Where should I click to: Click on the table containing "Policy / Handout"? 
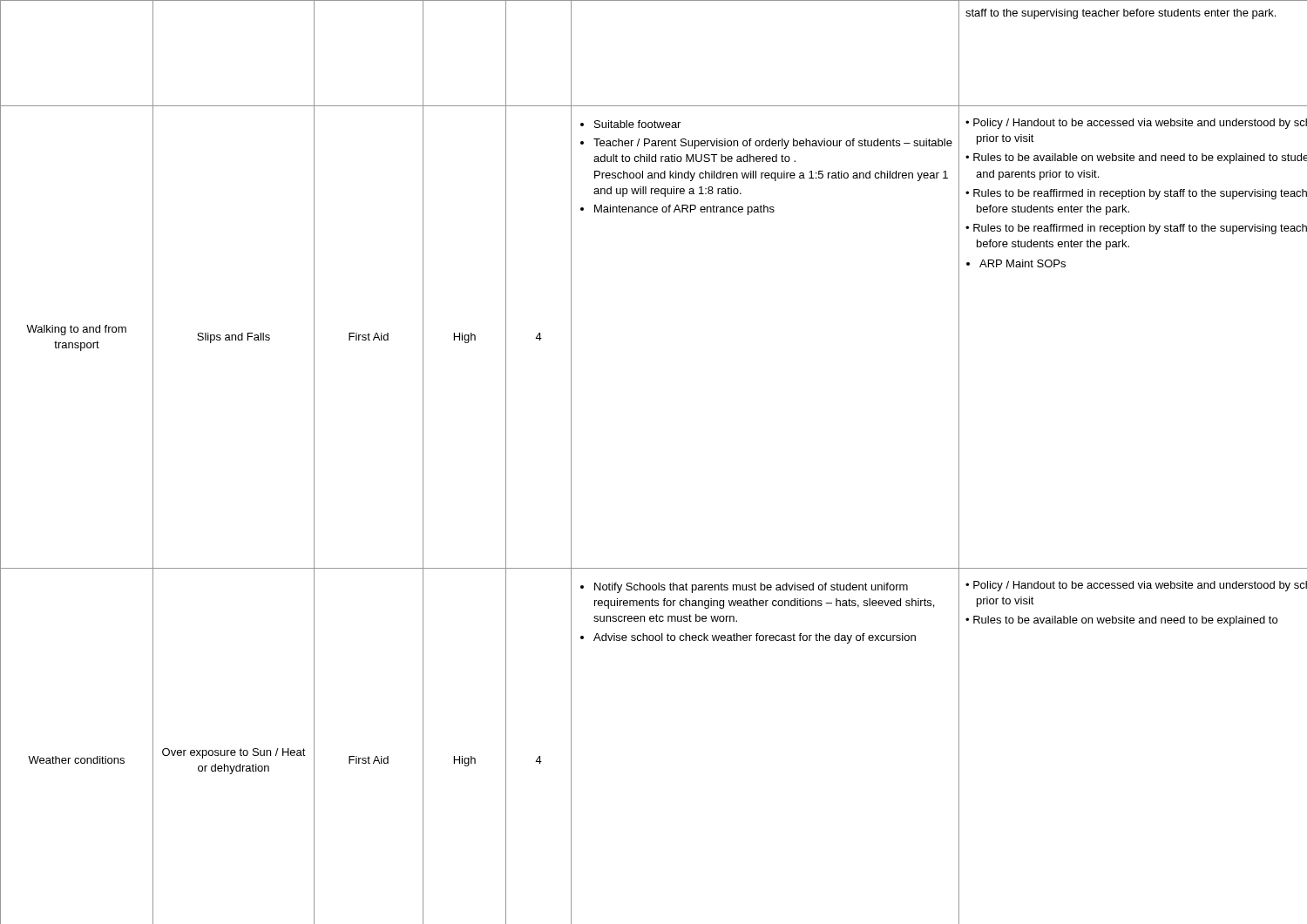click(x=654, y=462)
